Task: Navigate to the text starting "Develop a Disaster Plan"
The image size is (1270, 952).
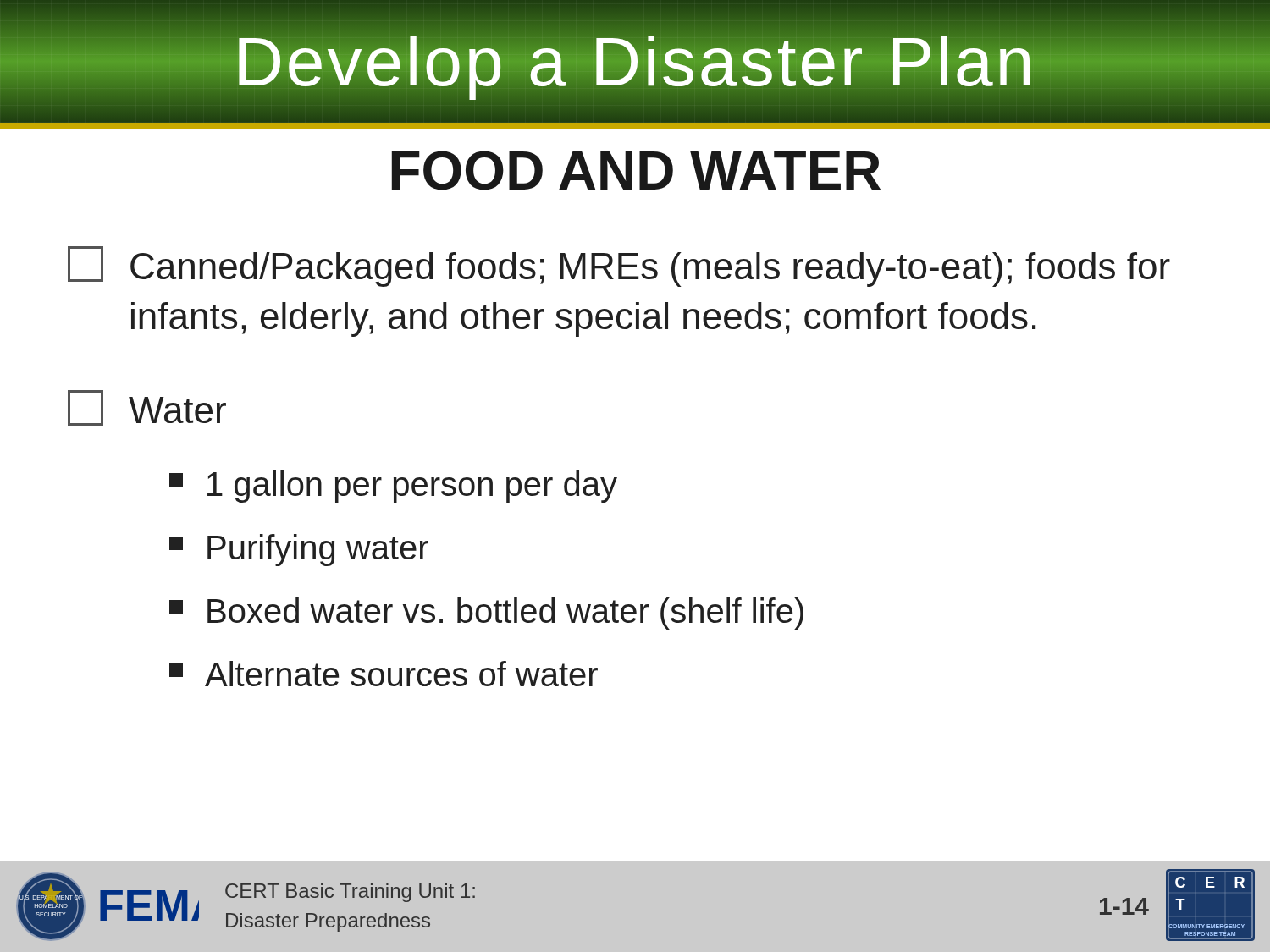Action: coord(635,61)
